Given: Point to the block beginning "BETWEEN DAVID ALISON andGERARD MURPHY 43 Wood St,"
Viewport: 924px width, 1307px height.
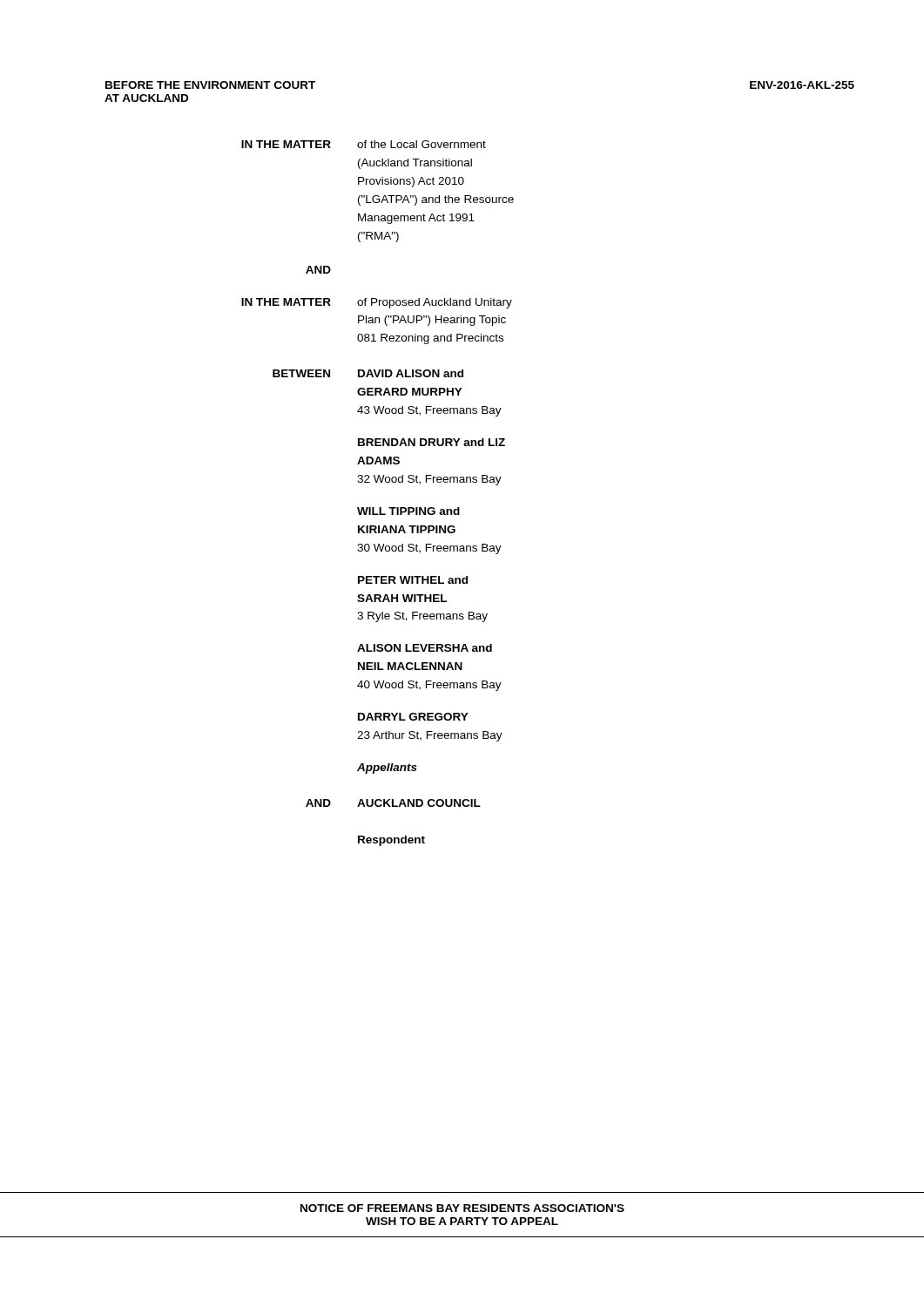Looking at the screenshot, I should [x=368, y=373].
